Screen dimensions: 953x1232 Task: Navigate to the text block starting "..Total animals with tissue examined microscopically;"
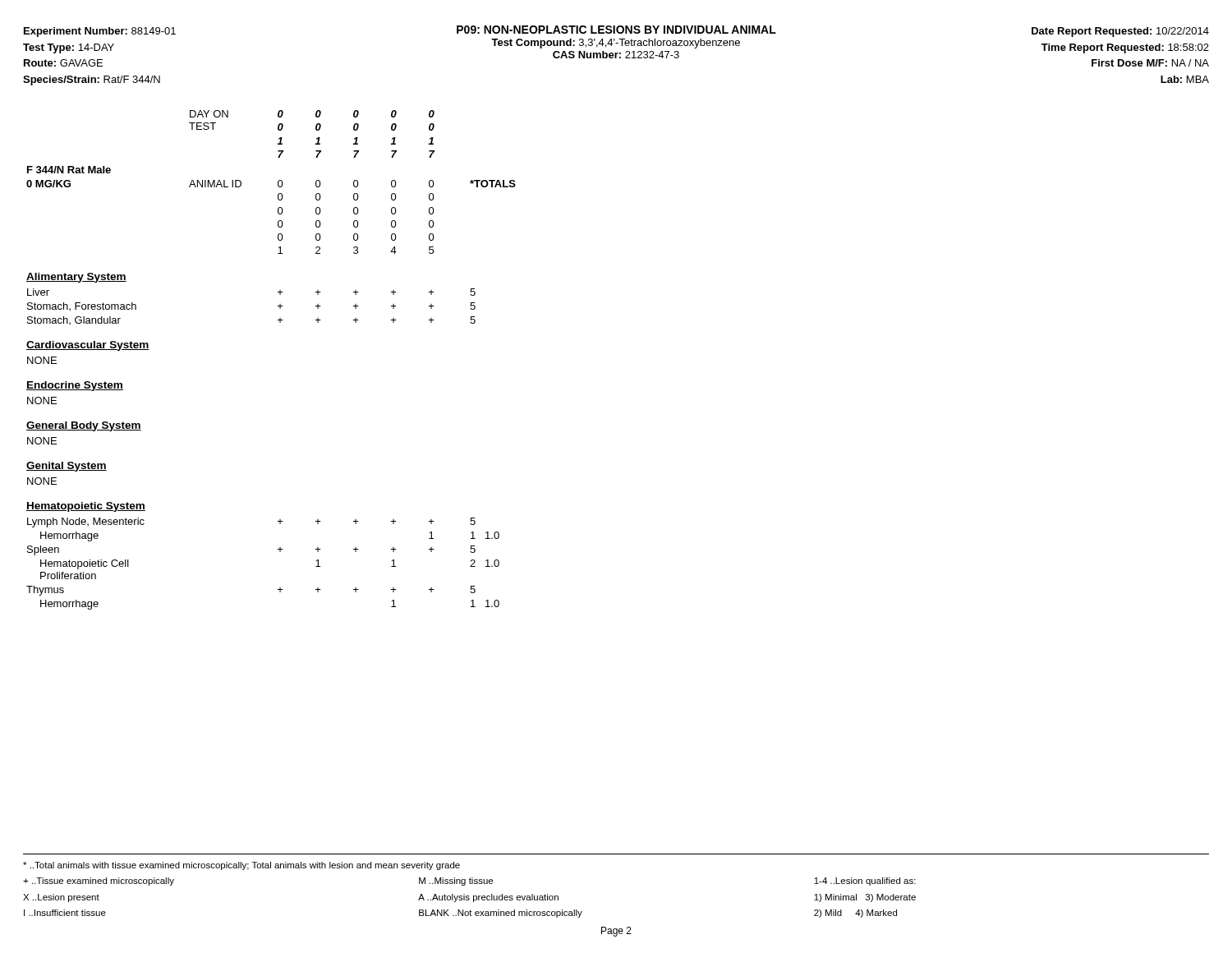click(x=241, y=866)
